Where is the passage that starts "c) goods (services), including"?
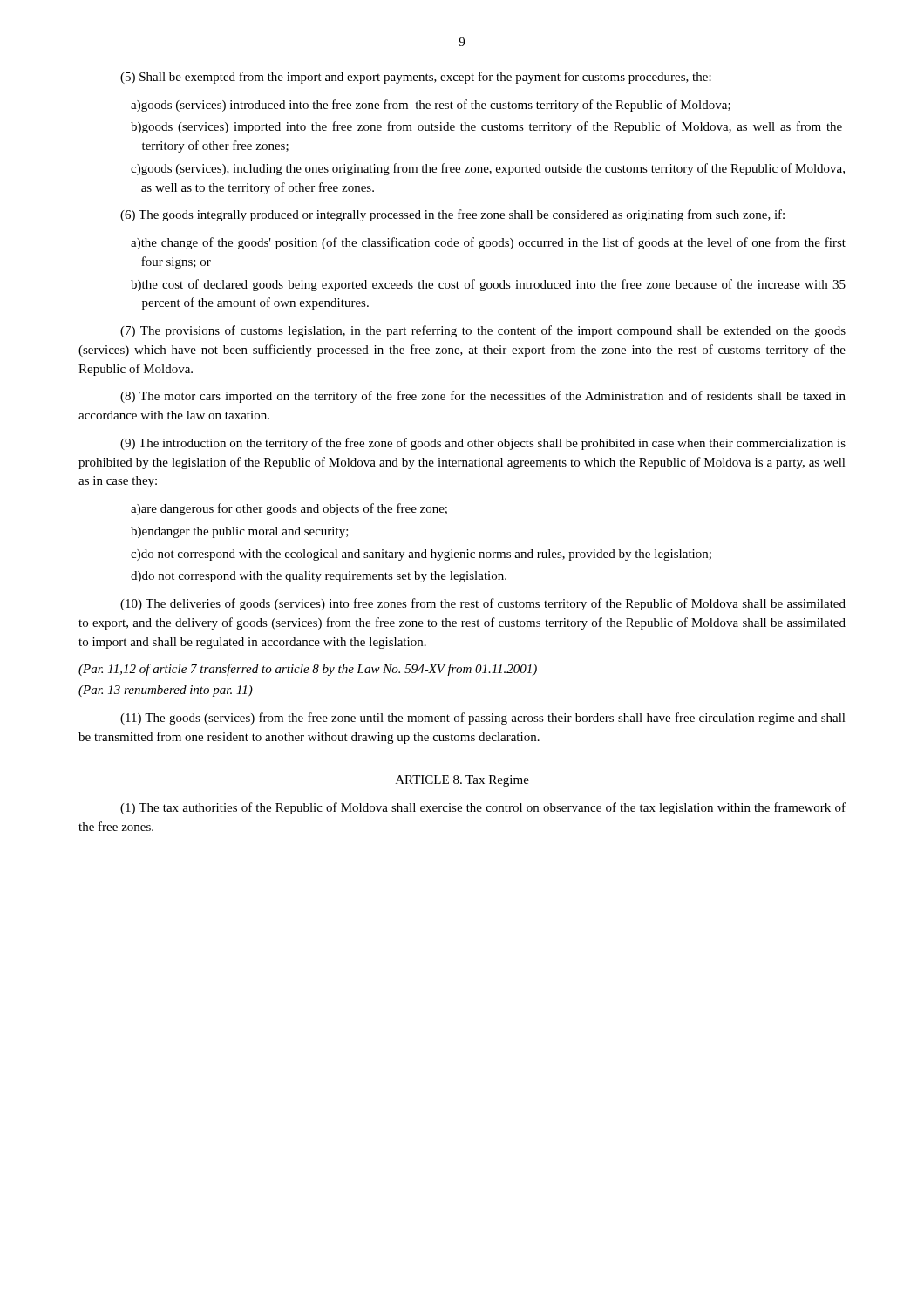The height and width of the screenshot is (1308, 924). click(x=462, y=178)
